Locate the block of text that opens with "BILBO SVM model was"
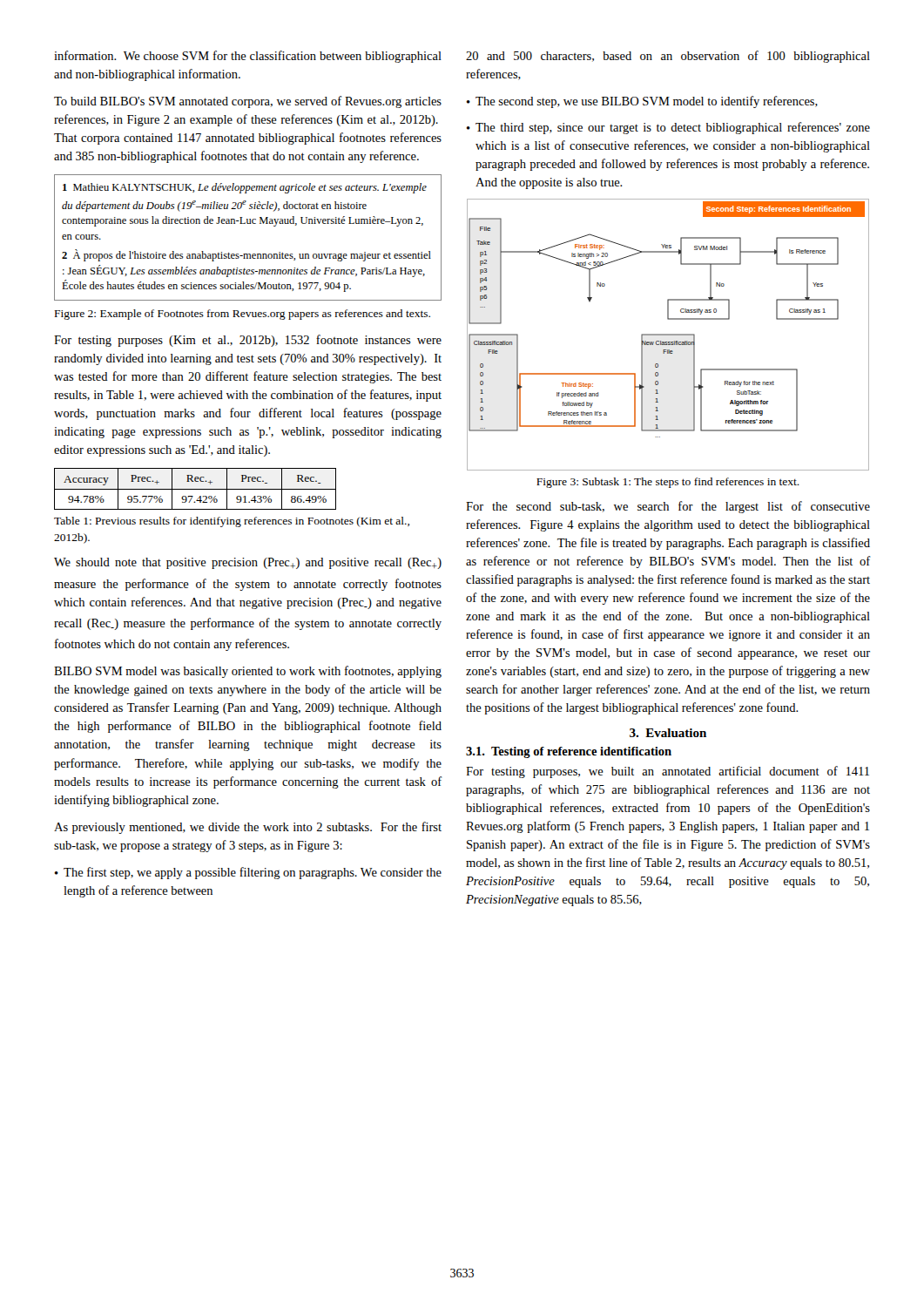The height and width of the screenshot is (1307, 924). click(x=248, y=735)
